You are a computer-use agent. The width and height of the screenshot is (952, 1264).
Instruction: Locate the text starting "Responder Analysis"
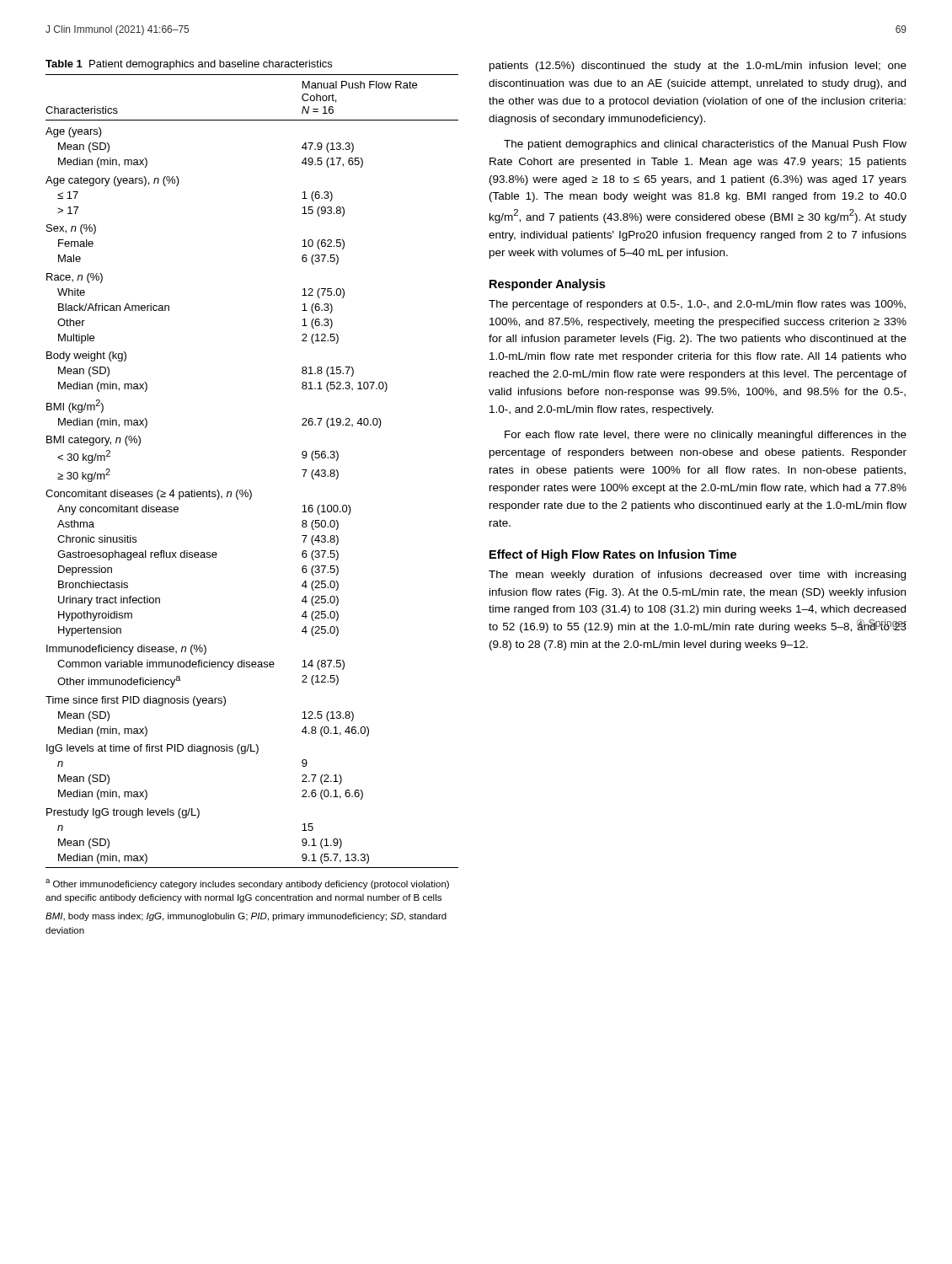click(x=547, y=284)
